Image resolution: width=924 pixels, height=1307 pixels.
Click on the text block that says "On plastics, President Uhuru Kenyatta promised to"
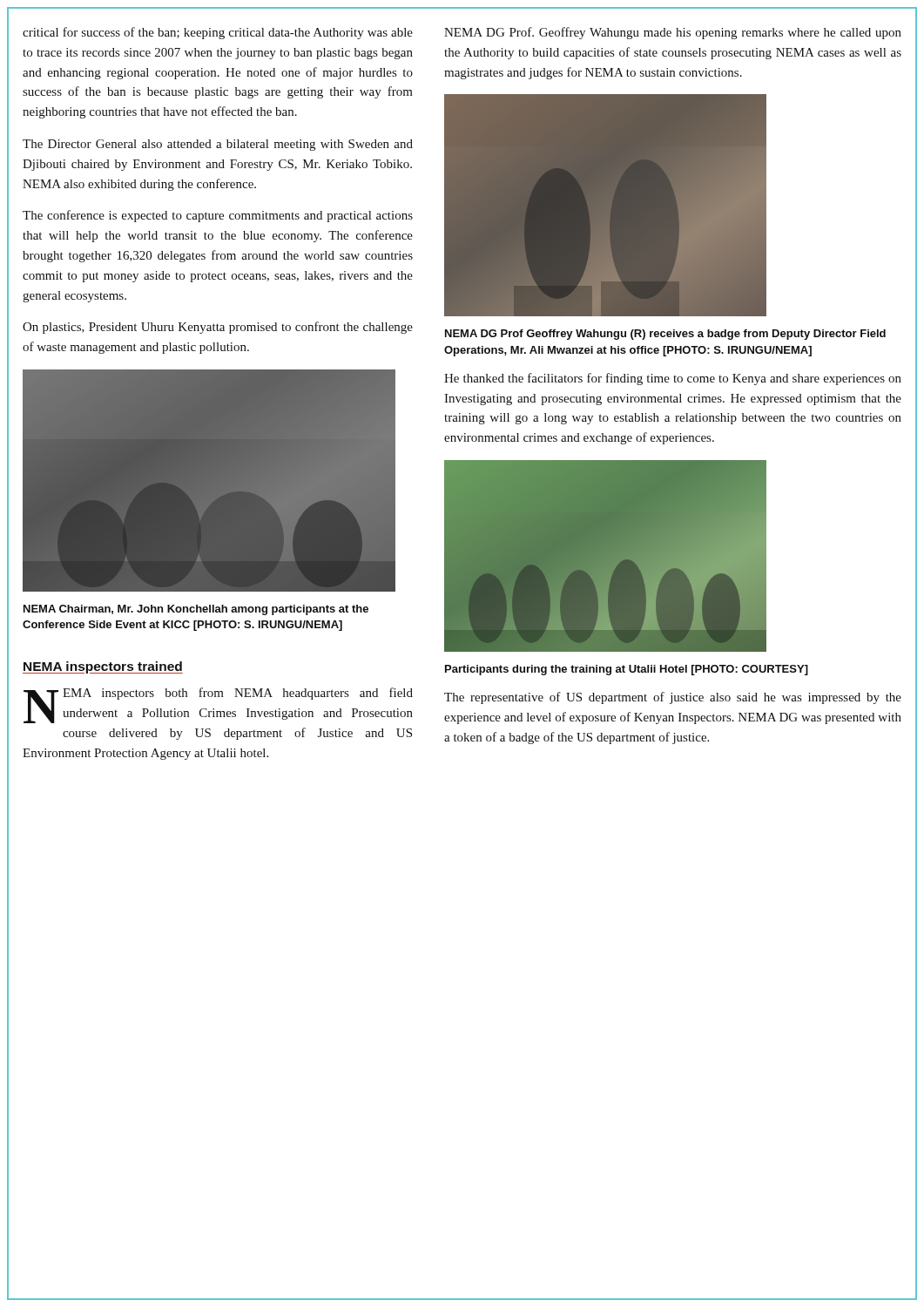(218, 337)
